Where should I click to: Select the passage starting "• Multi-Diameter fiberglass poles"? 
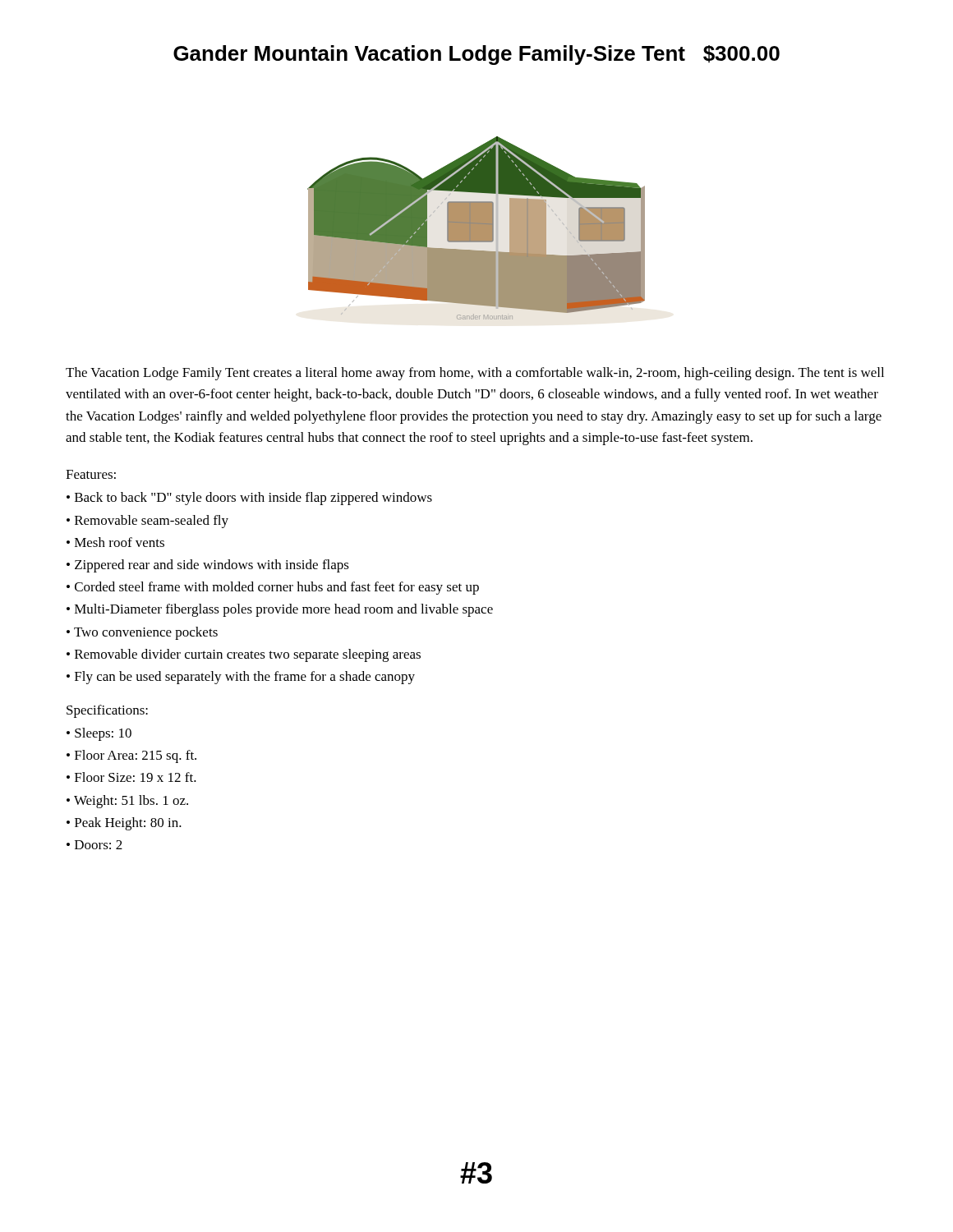click(279, 609)
